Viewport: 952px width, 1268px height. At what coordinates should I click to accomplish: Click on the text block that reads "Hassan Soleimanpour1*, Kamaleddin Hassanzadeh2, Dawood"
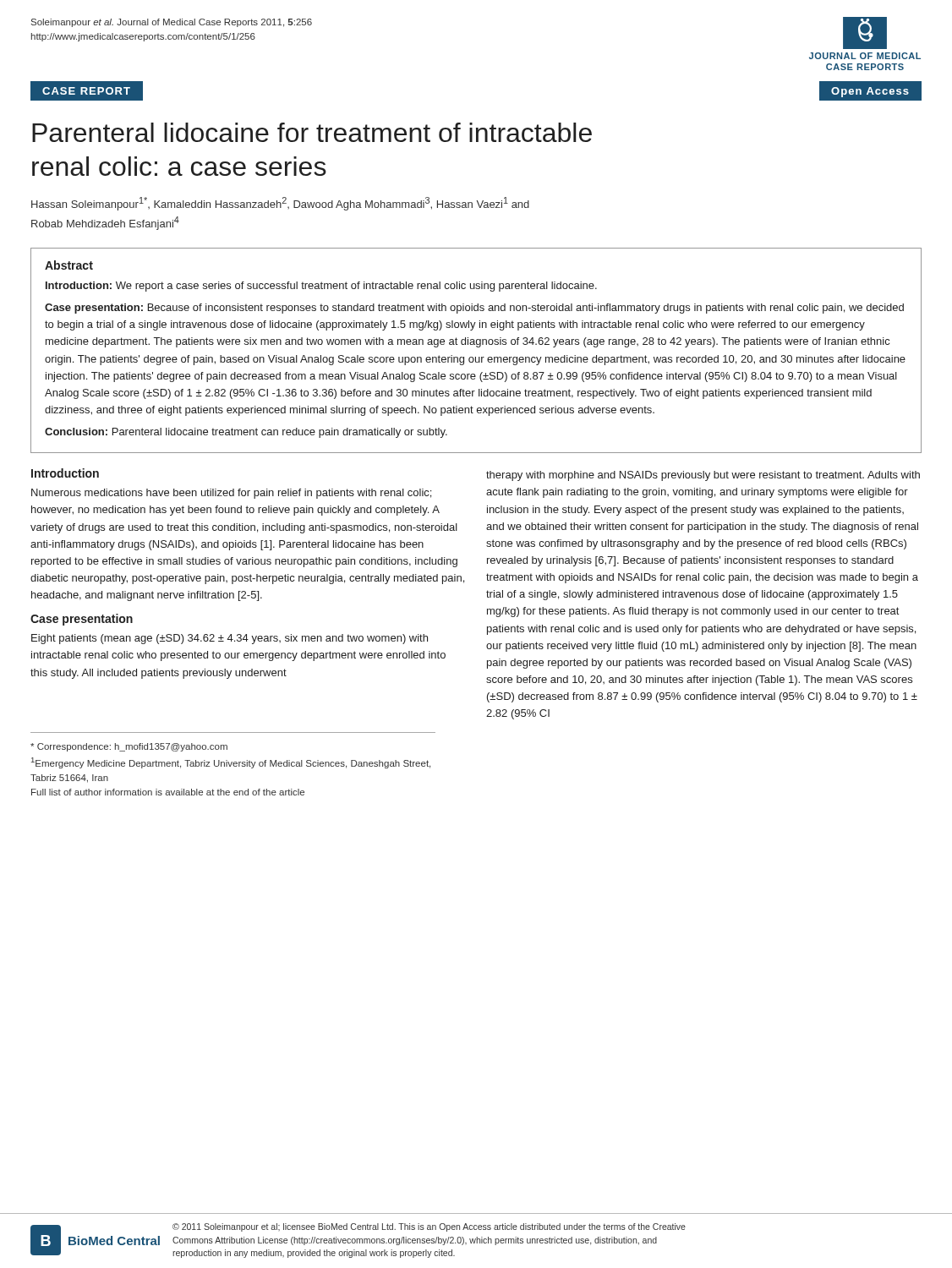pos(280,213)
